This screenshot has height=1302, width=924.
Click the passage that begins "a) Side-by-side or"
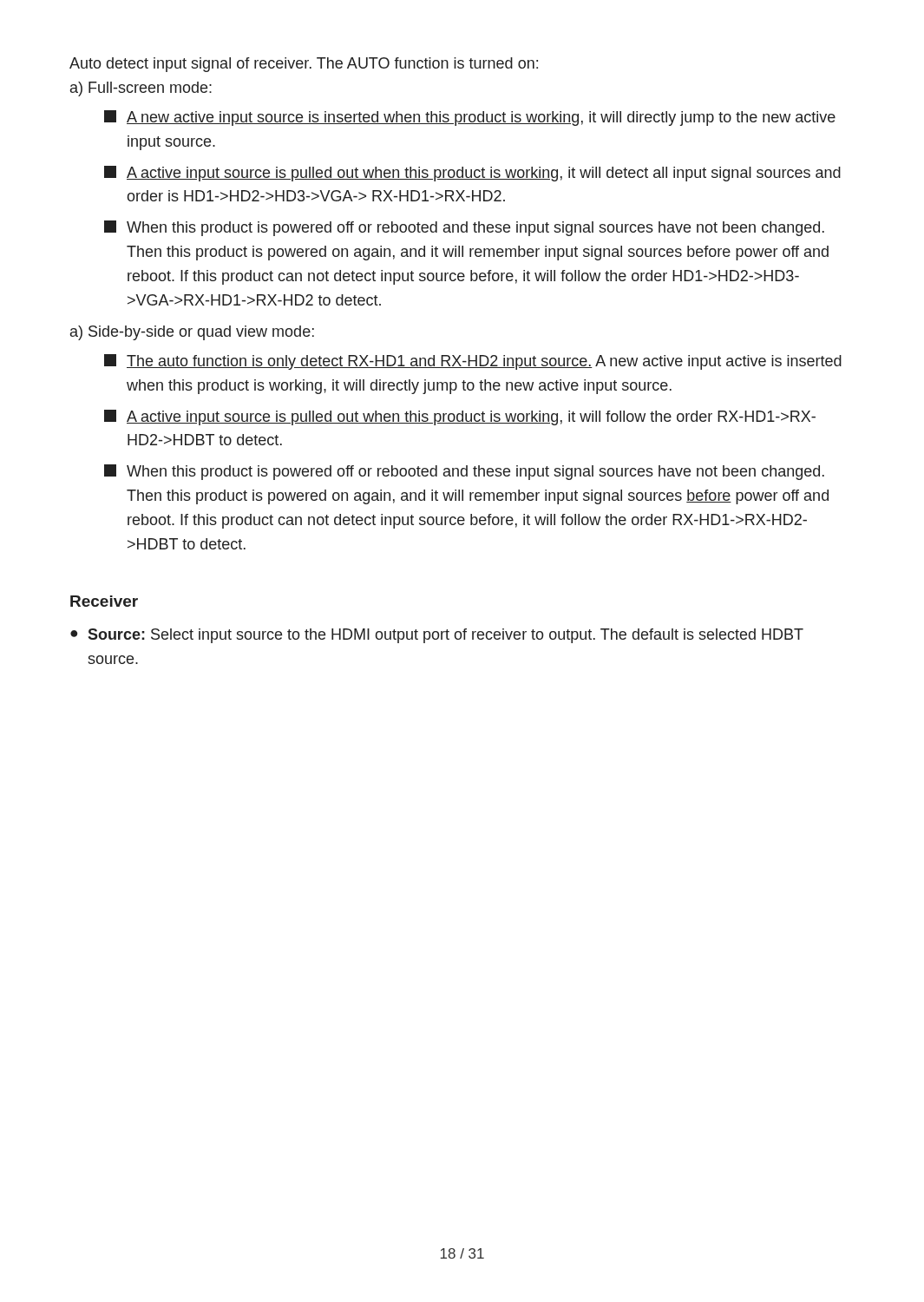coord(192,331)
